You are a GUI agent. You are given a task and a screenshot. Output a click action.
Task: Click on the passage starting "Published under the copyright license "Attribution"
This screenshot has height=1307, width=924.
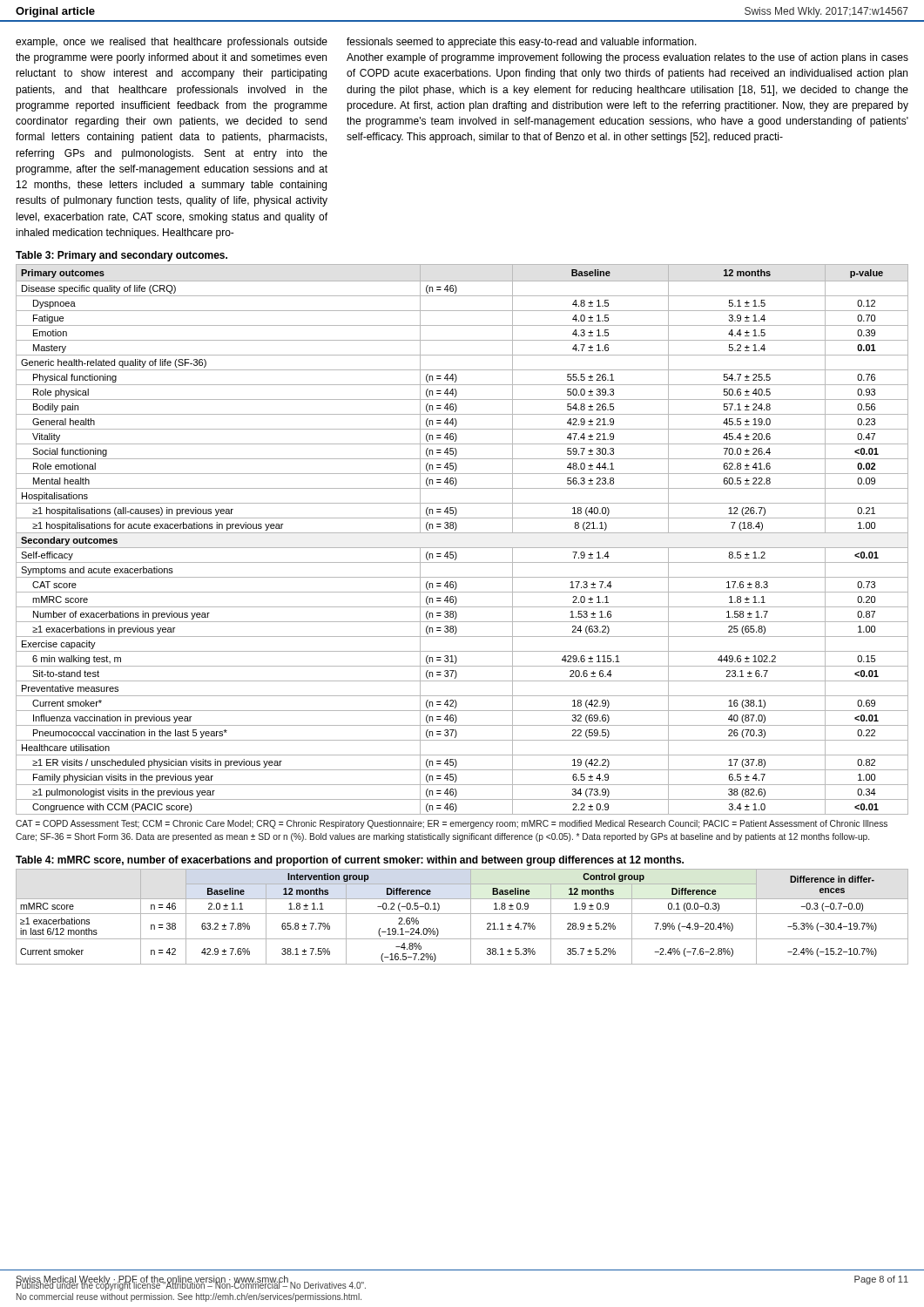[191, 1291]
